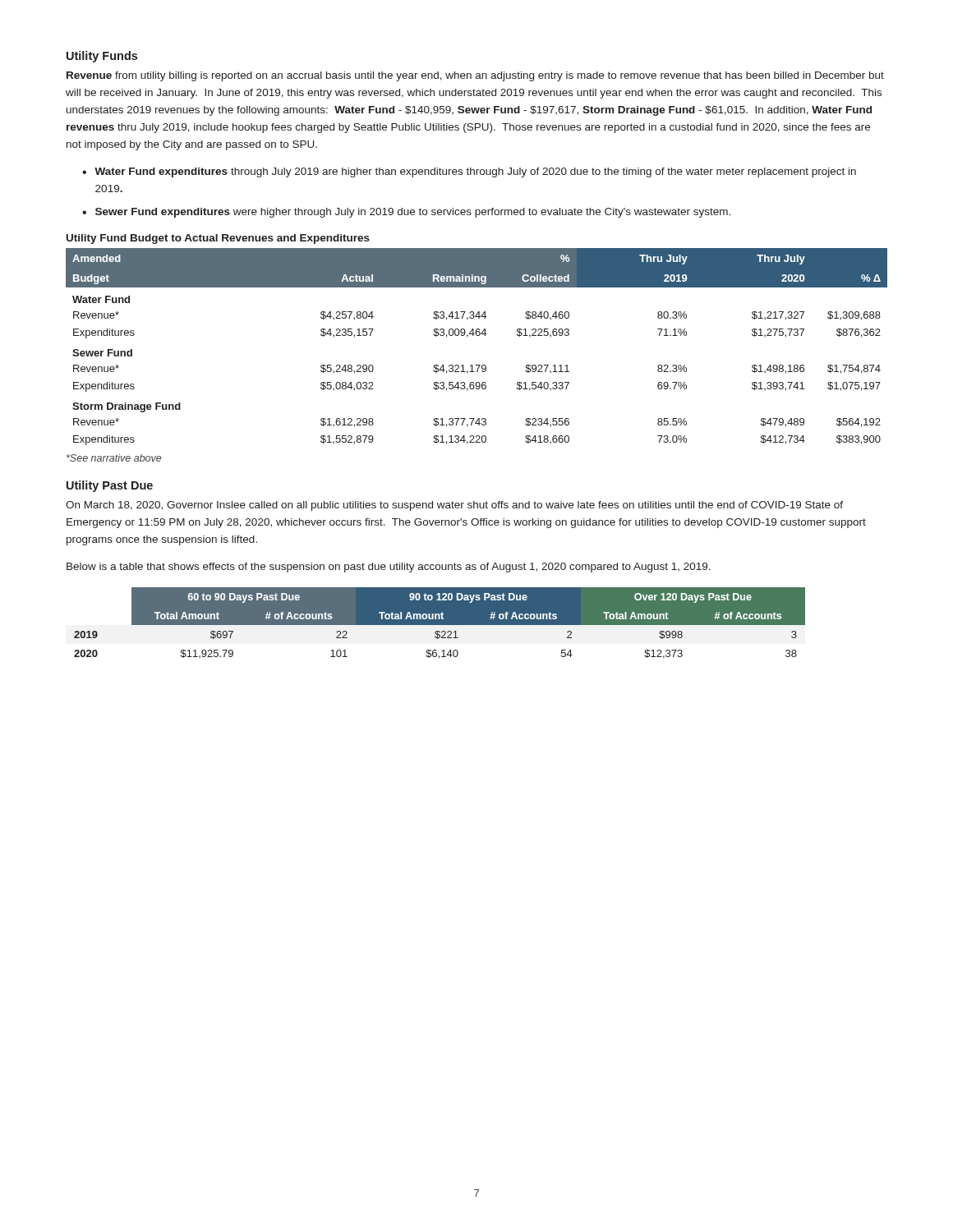The width and height of the screenshot is (953, 1232).
Task: Point to the block beginning "• Sewer Fund expenditures"
Action: pos(407,213)
